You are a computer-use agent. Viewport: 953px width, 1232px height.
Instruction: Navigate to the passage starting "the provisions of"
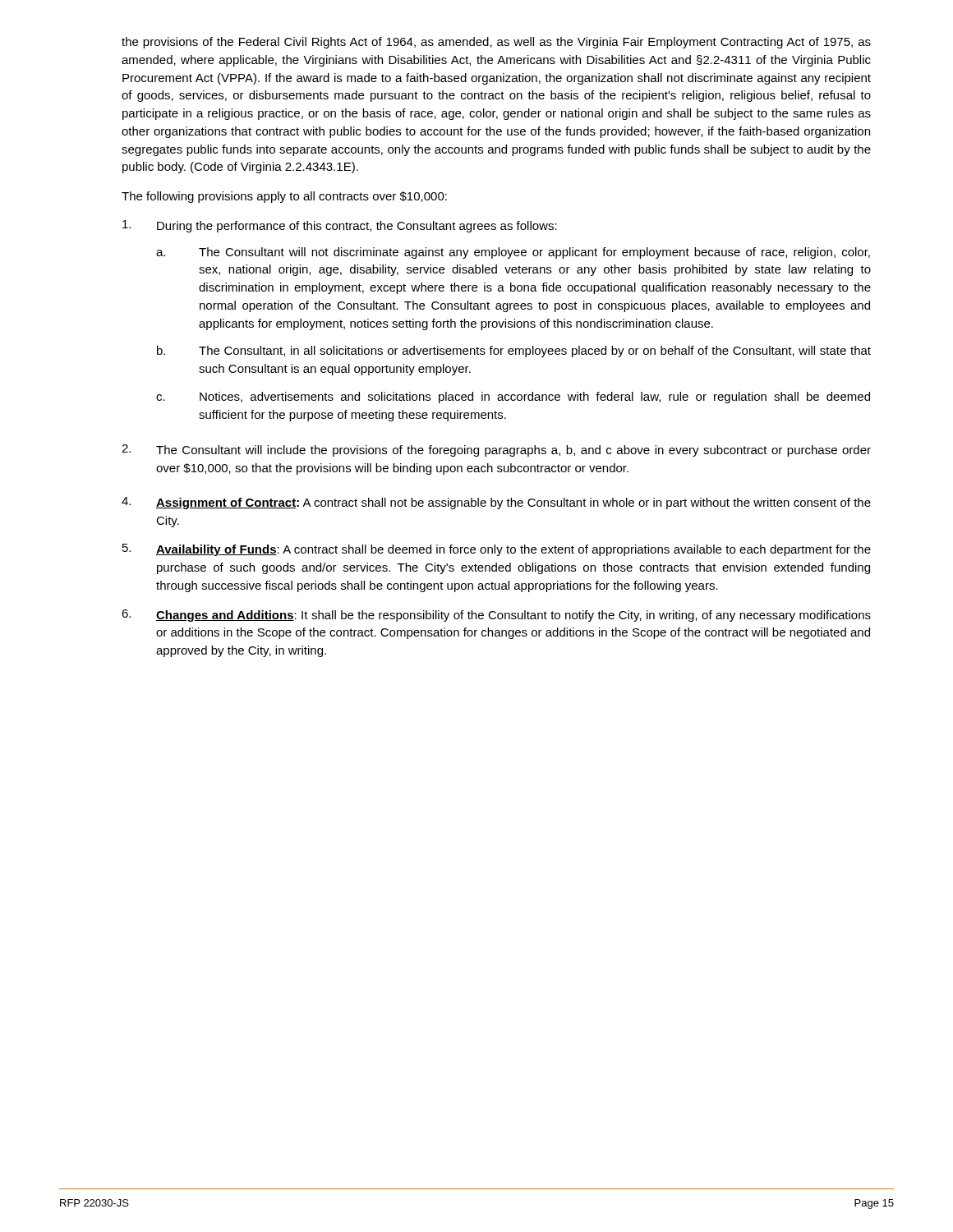(x=496, y=104)
